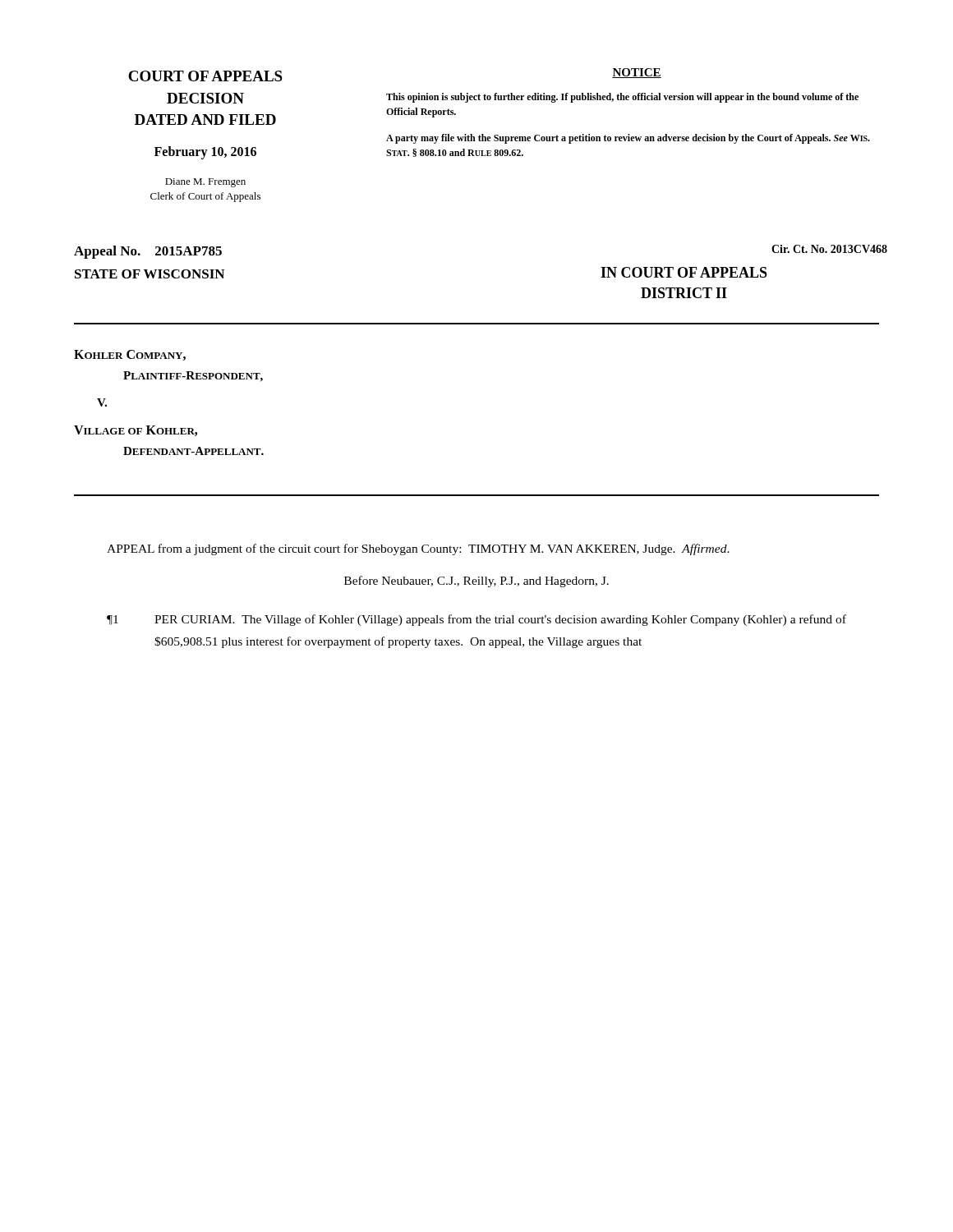Click the passage that begins "¶1 PER CURIAM. The Village of"
Viewport: 953px width, 1232px height.
point(476,630)
